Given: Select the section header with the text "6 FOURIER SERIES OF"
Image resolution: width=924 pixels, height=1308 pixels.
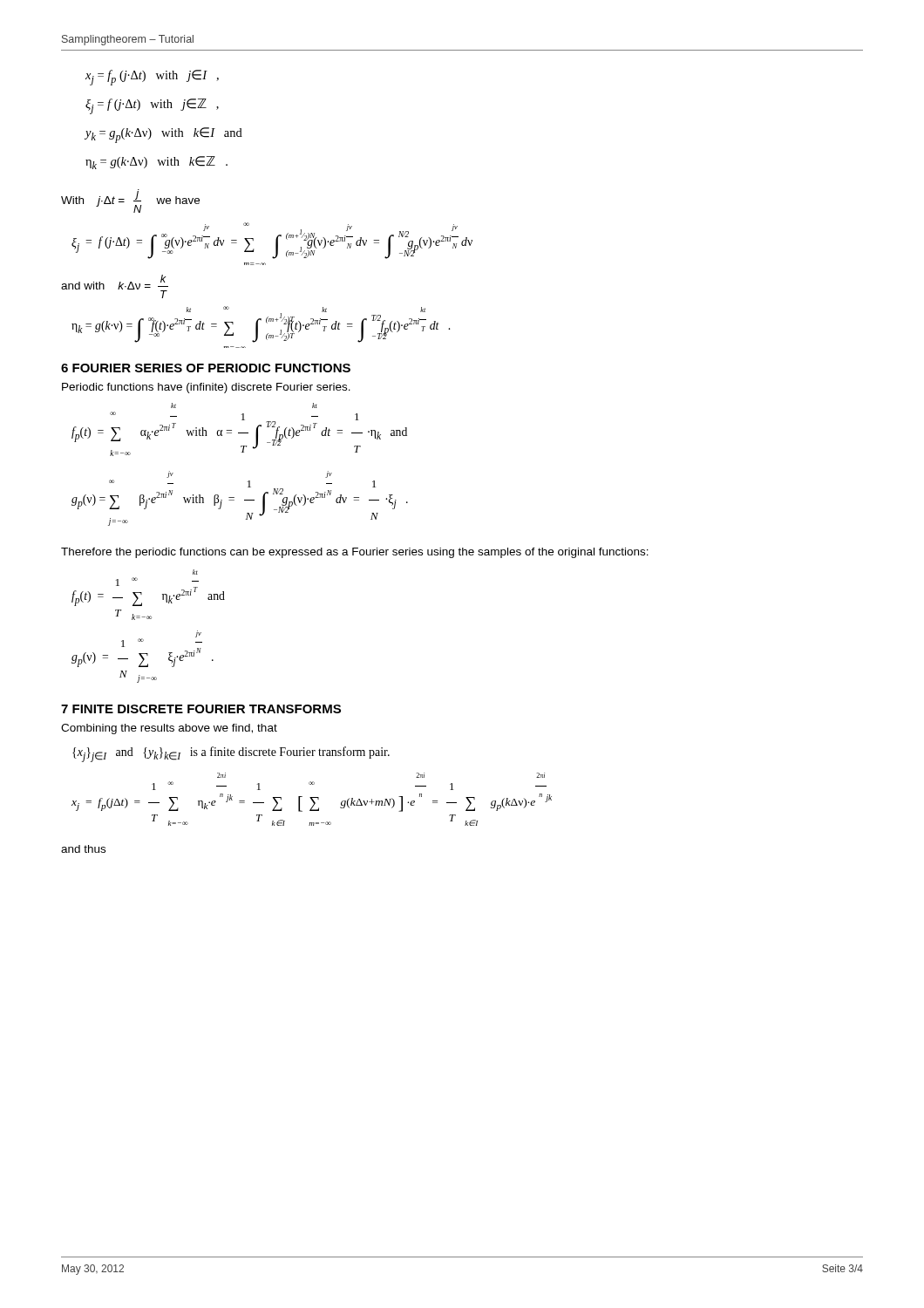Looking at the screenshot, I should point(206,368).
